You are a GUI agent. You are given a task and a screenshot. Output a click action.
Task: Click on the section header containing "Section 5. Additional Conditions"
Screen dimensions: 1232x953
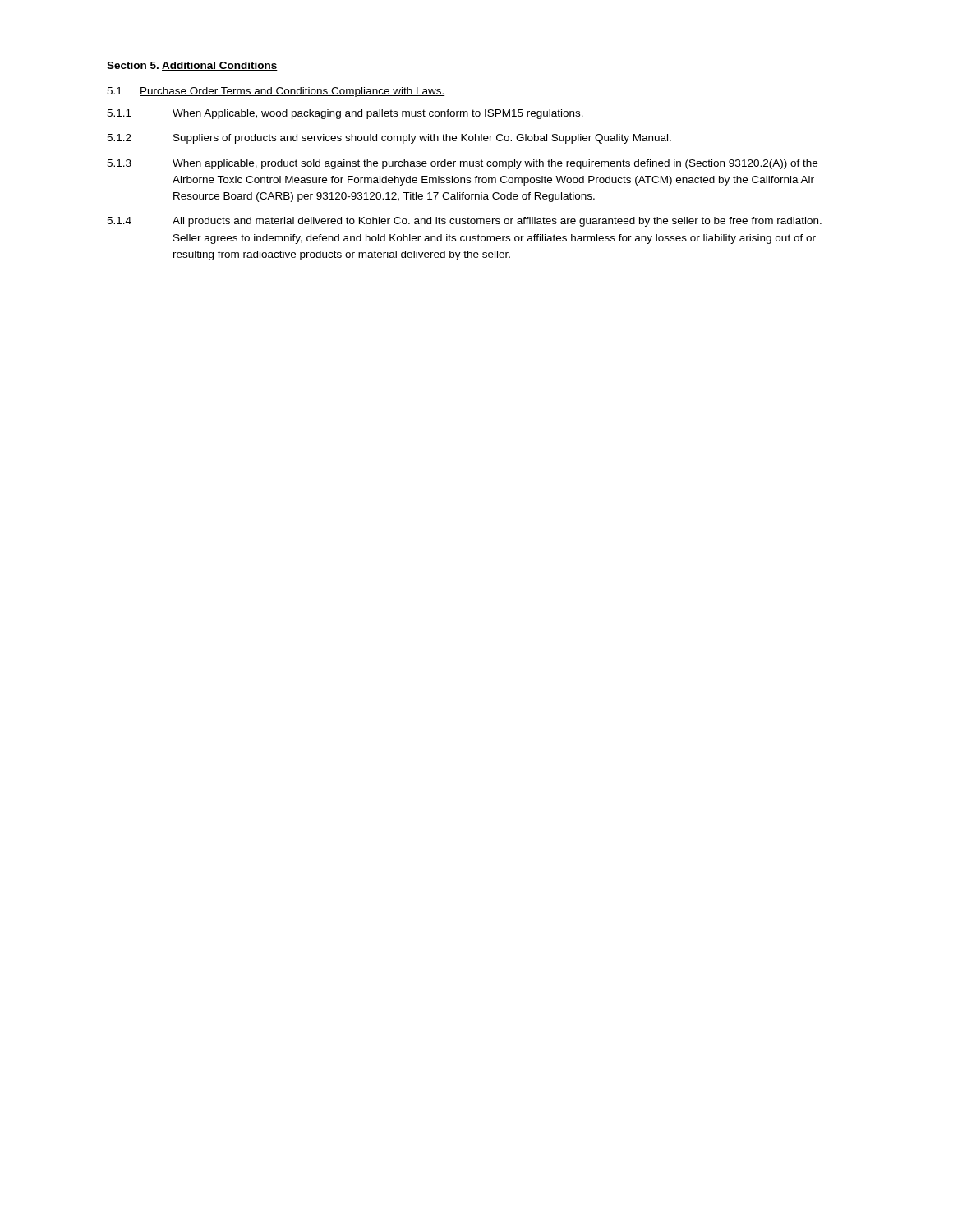(192, 65)
